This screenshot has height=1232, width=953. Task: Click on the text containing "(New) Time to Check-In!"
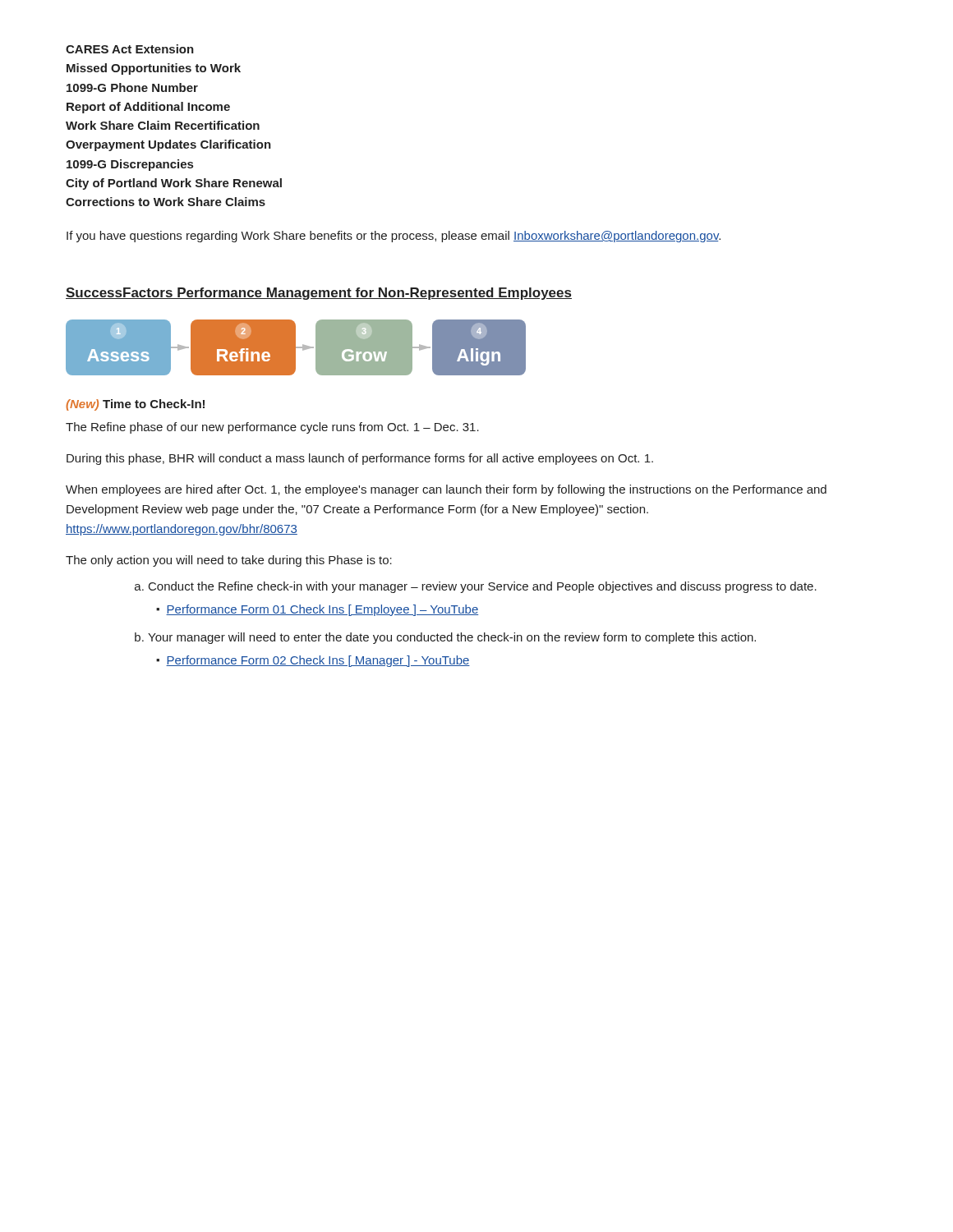136,404
